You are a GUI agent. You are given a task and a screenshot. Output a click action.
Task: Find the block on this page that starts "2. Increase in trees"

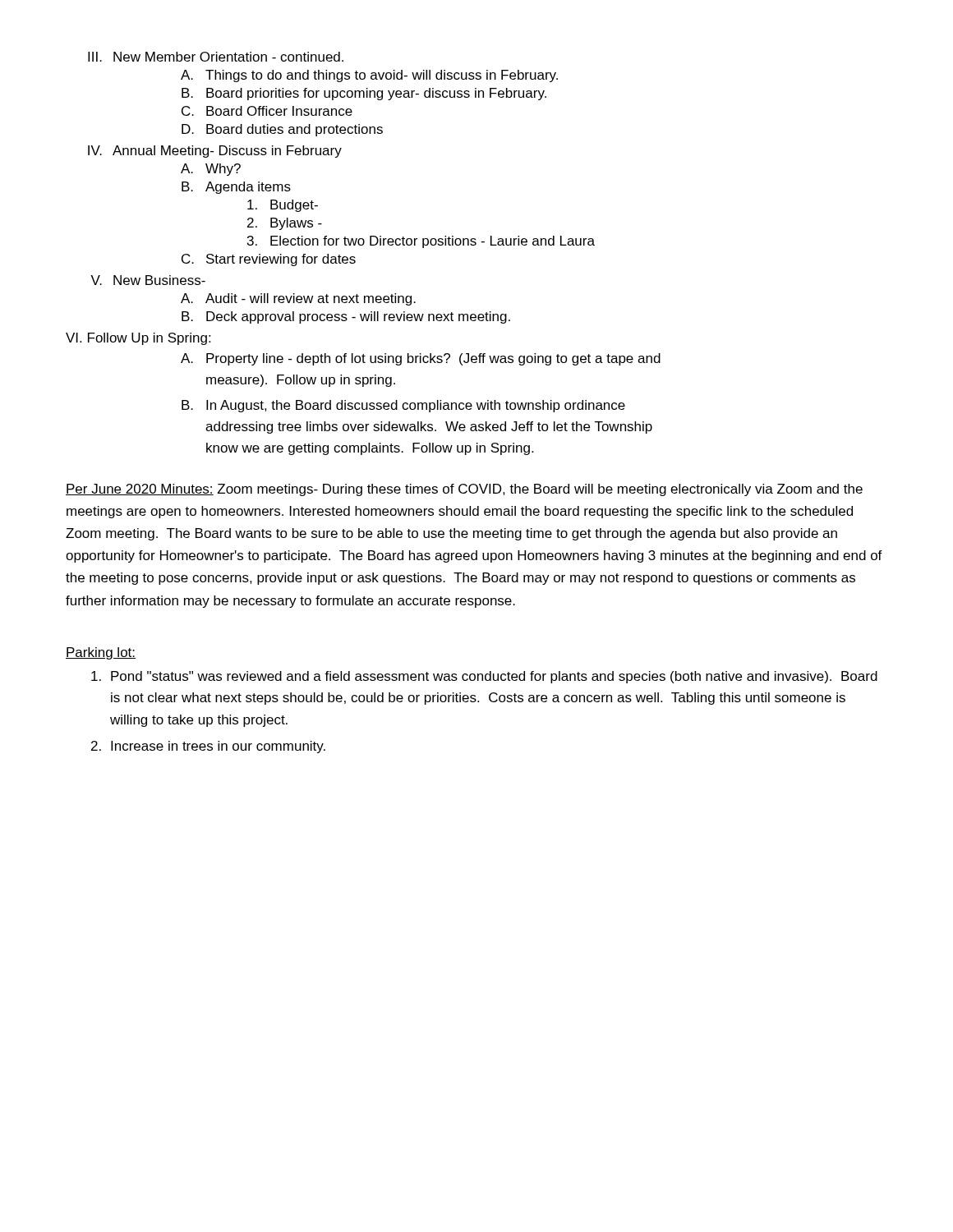(208, 747)
